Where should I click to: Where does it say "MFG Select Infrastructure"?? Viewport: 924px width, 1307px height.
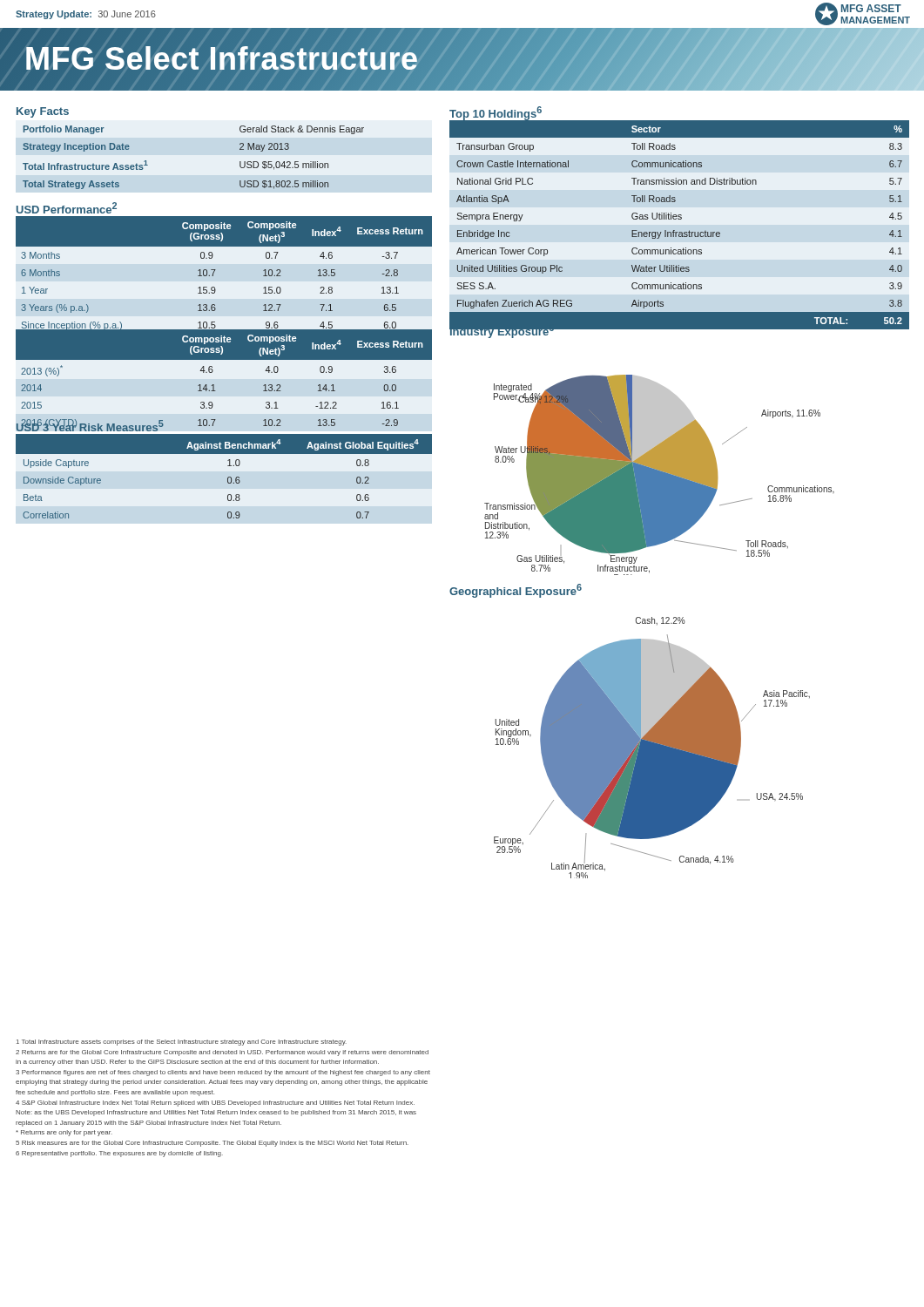(462, 59)
